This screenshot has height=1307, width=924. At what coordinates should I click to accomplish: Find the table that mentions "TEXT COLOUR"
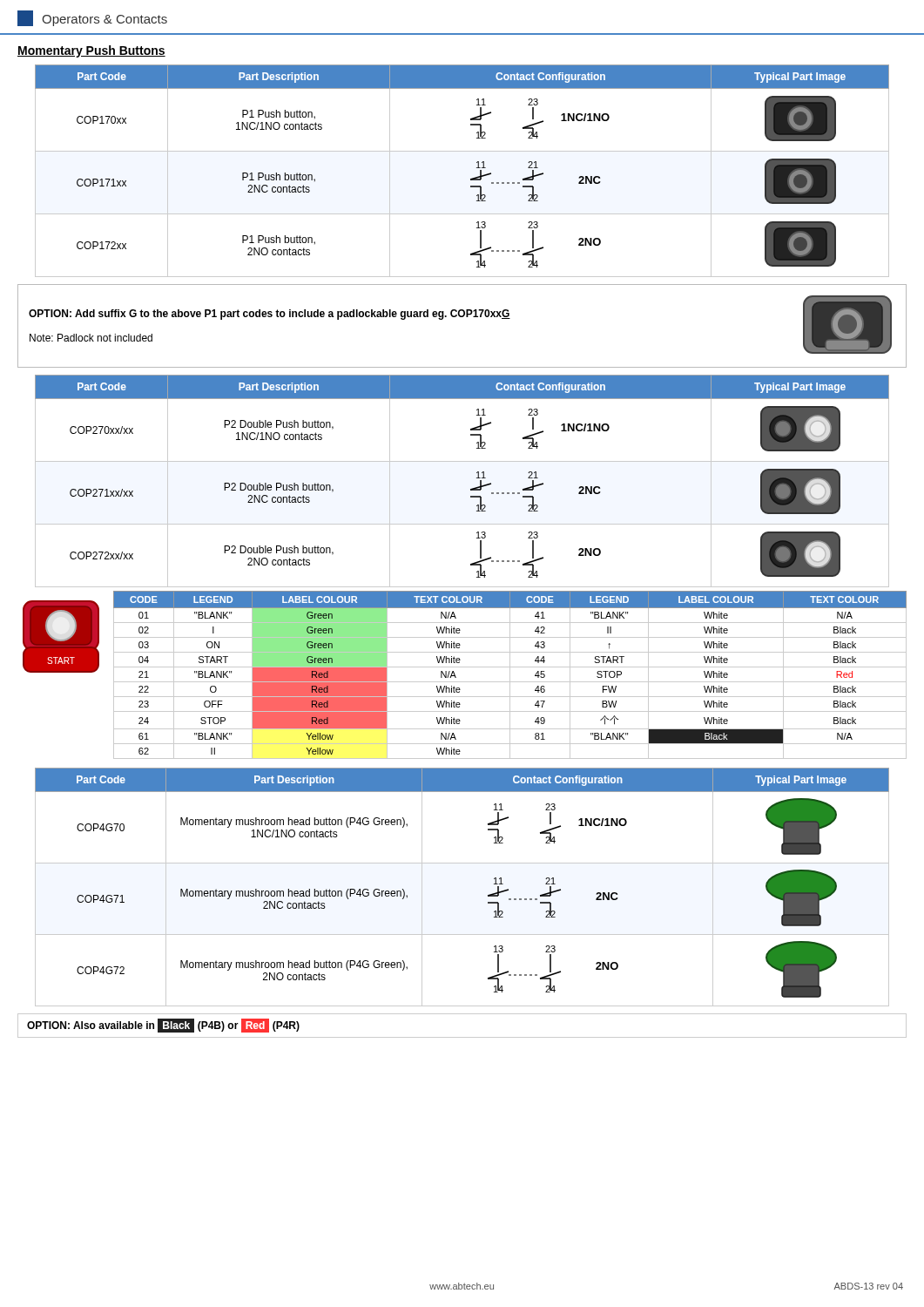point(462,675)
